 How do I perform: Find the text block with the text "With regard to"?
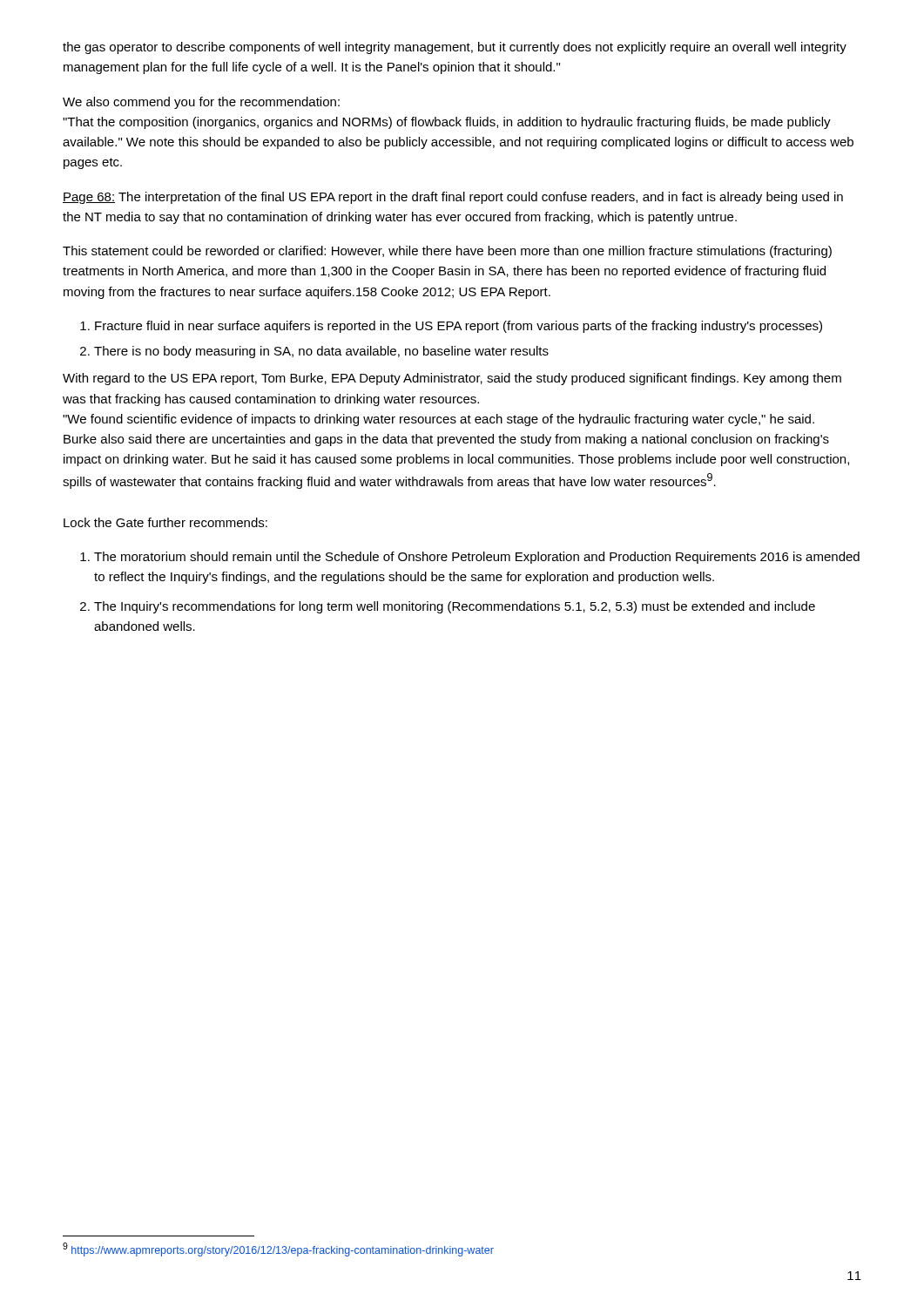pos(457,429)
